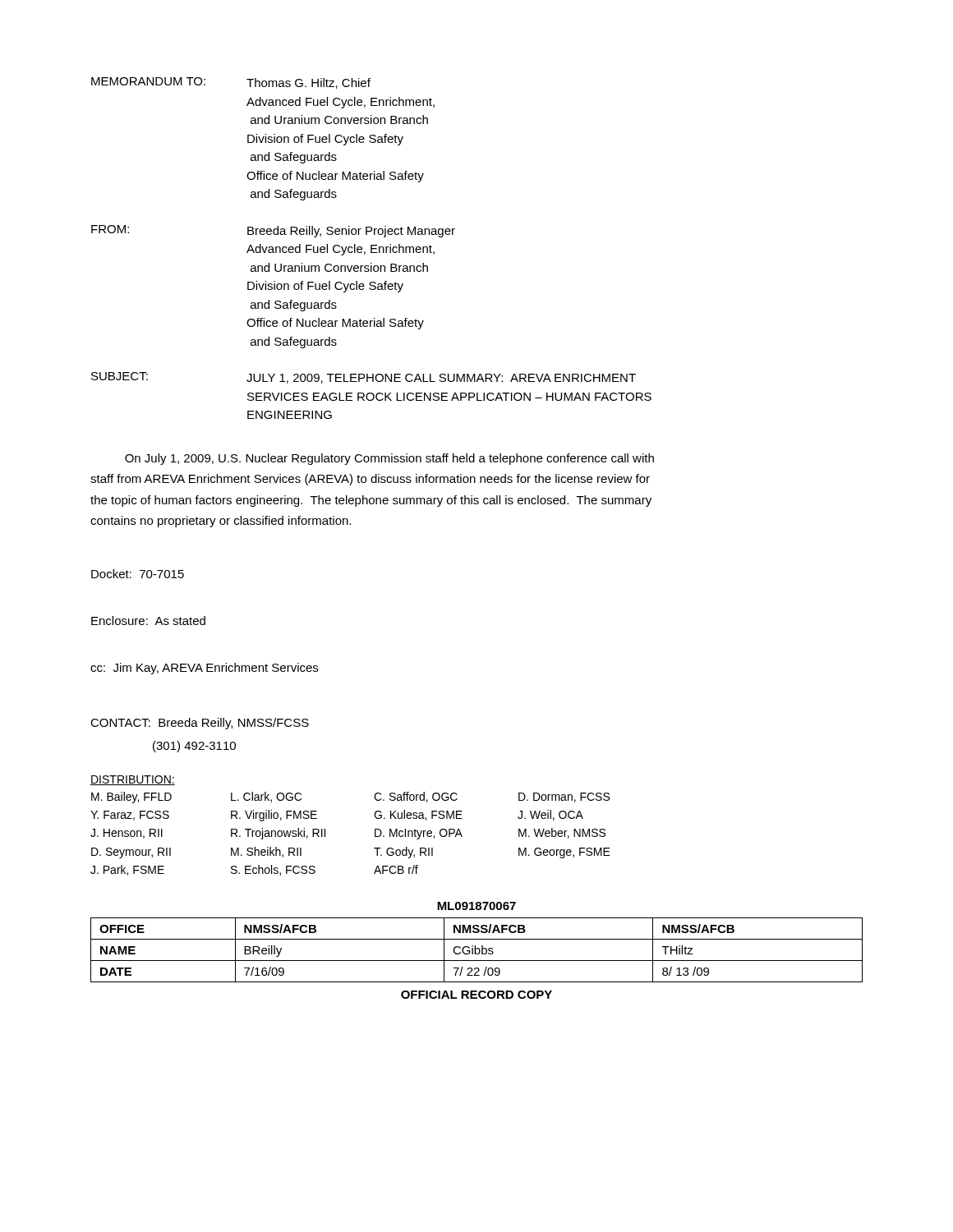Find the text block that reads "the topic of human factors engineering. The telephone"
The width and height of the screenshot is (953, 1232).
tap(371, 499)
